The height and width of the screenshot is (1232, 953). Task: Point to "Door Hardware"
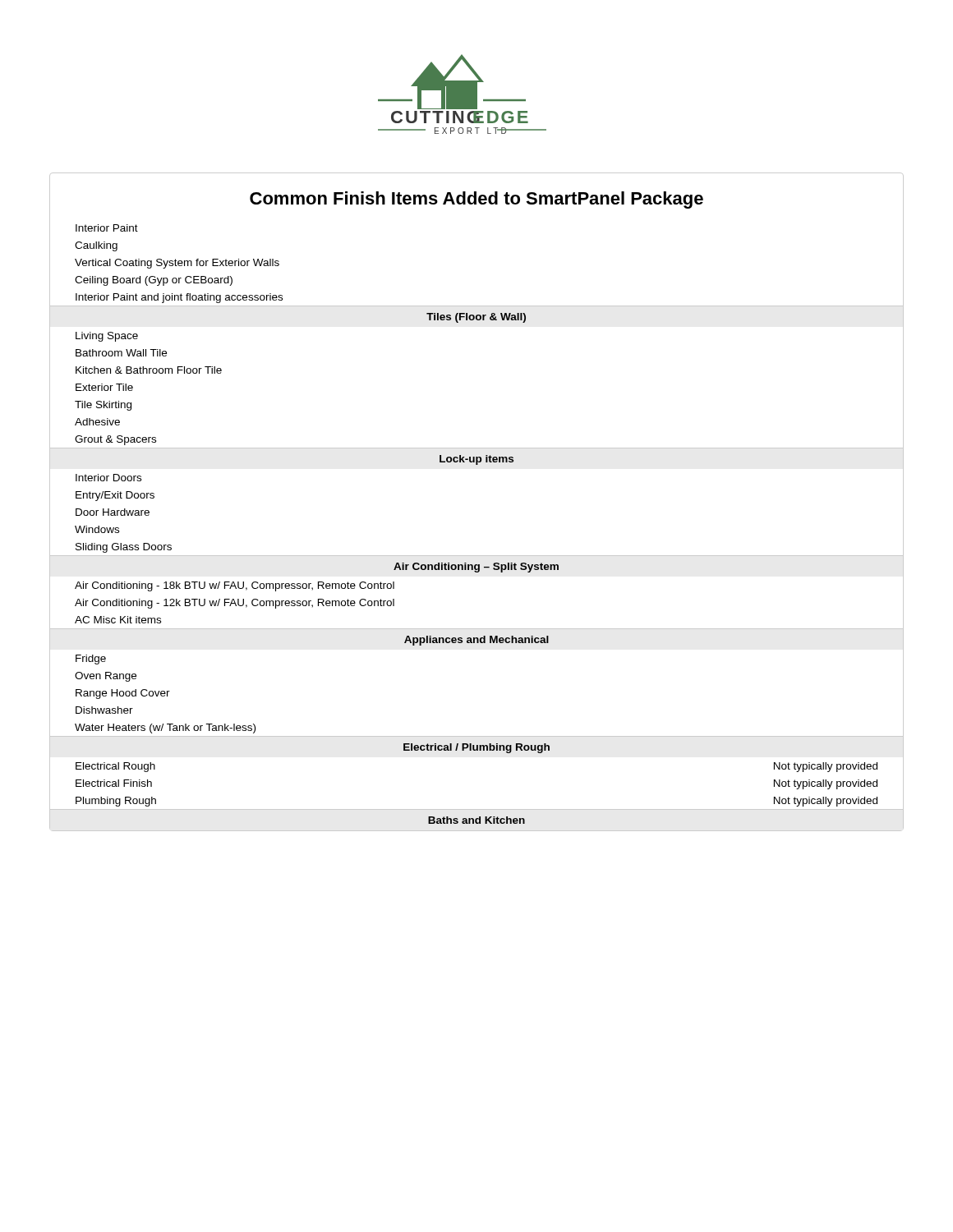click(x=112, y=512)
